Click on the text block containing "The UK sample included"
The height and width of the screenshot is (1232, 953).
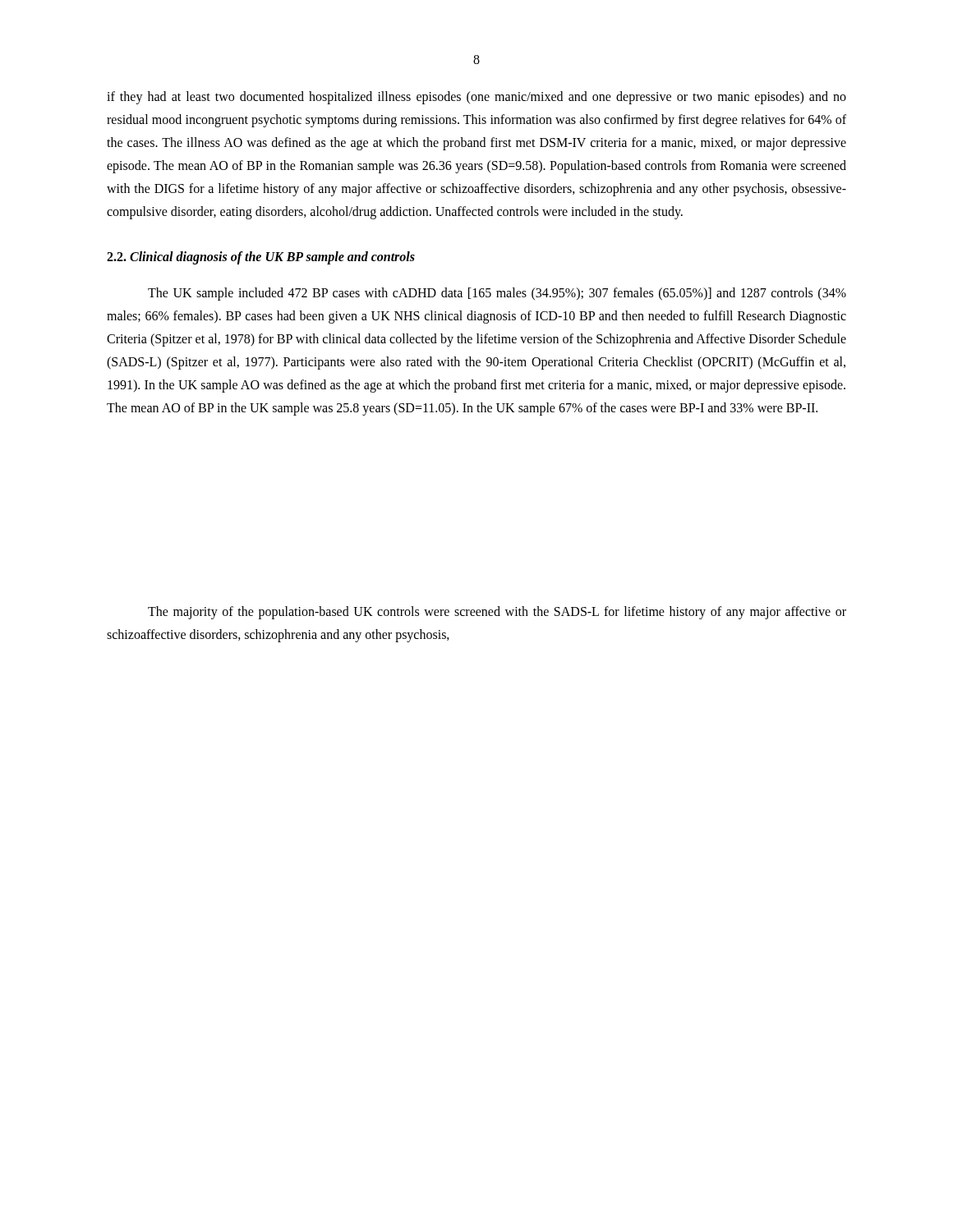tap(476, 350)
